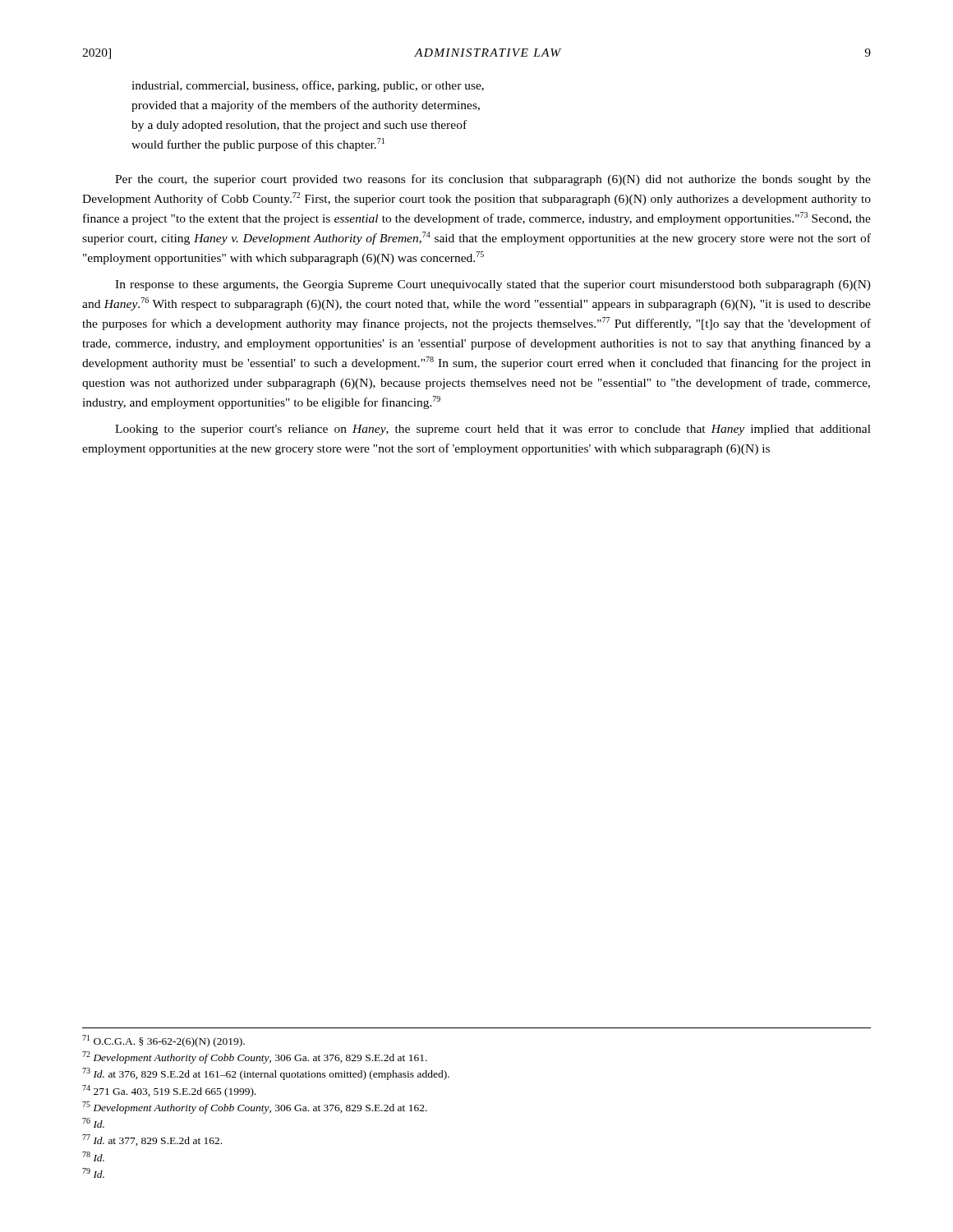
Task: Find the element starting "Looking to the superior"
Action: point(476,438)
